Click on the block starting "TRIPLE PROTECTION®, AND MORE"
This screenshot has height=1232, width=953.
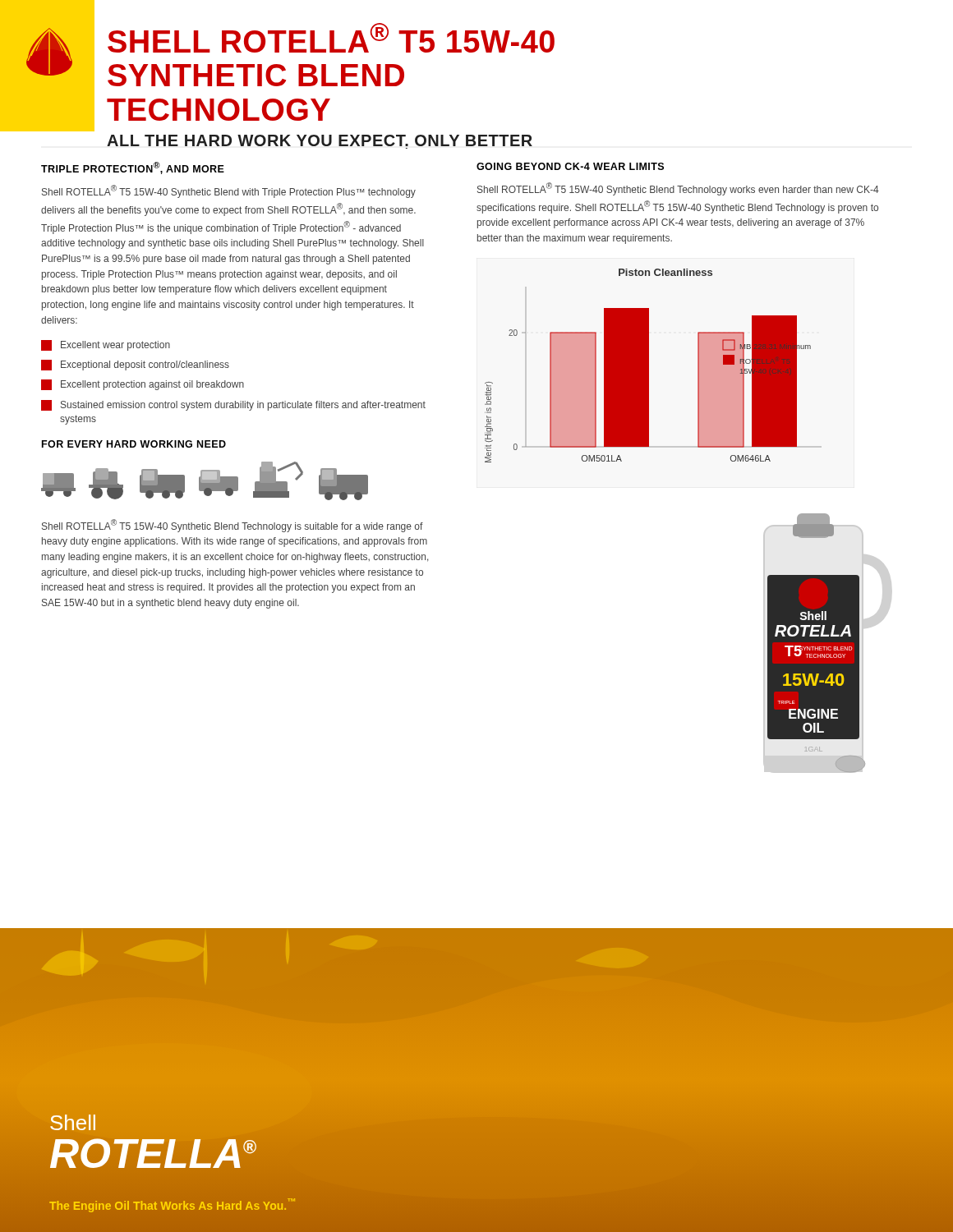[x=133, y=168]
